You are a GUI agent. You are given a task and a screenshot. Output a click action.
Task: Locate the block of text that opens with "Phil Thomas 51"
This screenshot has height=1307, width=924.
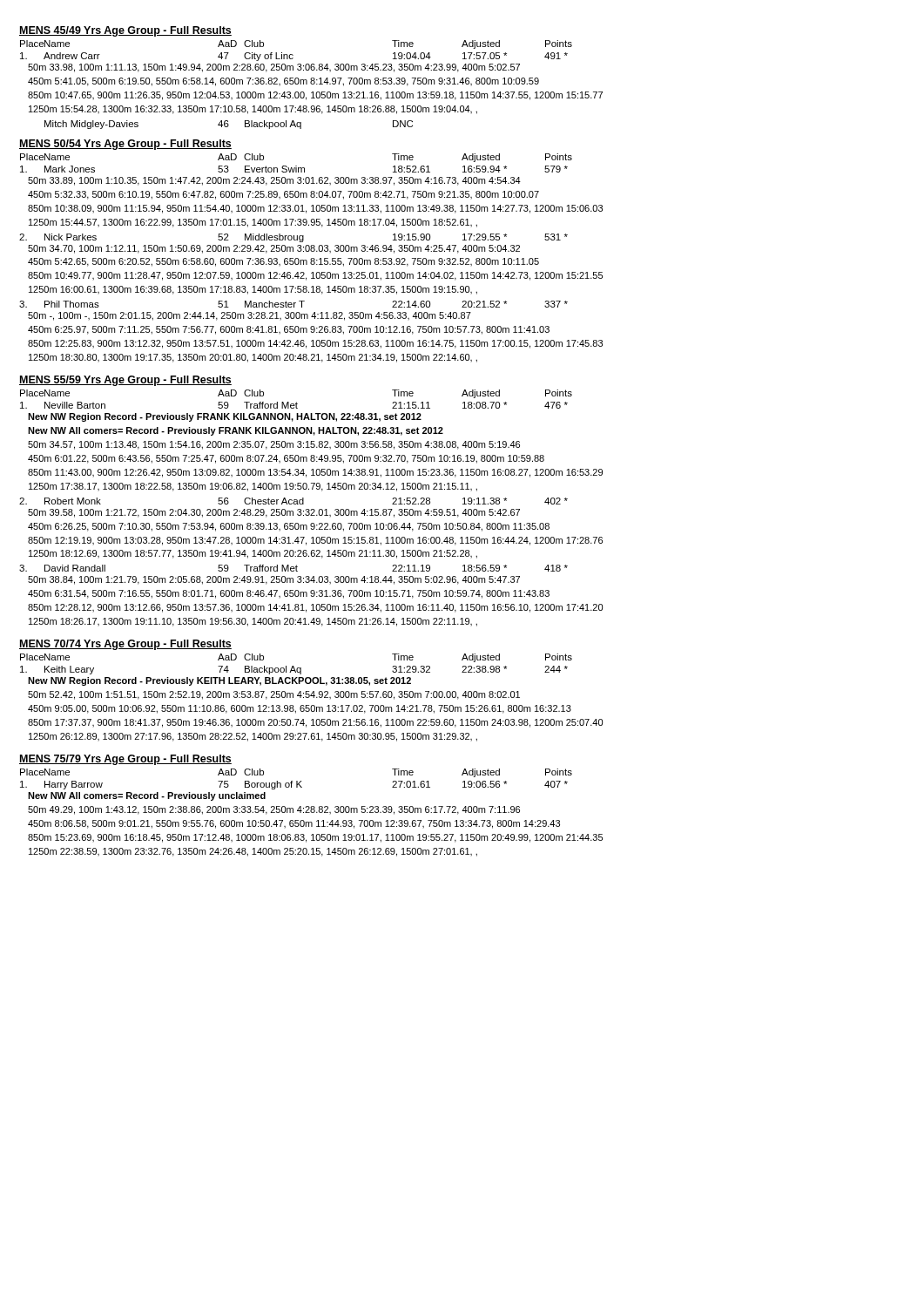click(462, 332)
